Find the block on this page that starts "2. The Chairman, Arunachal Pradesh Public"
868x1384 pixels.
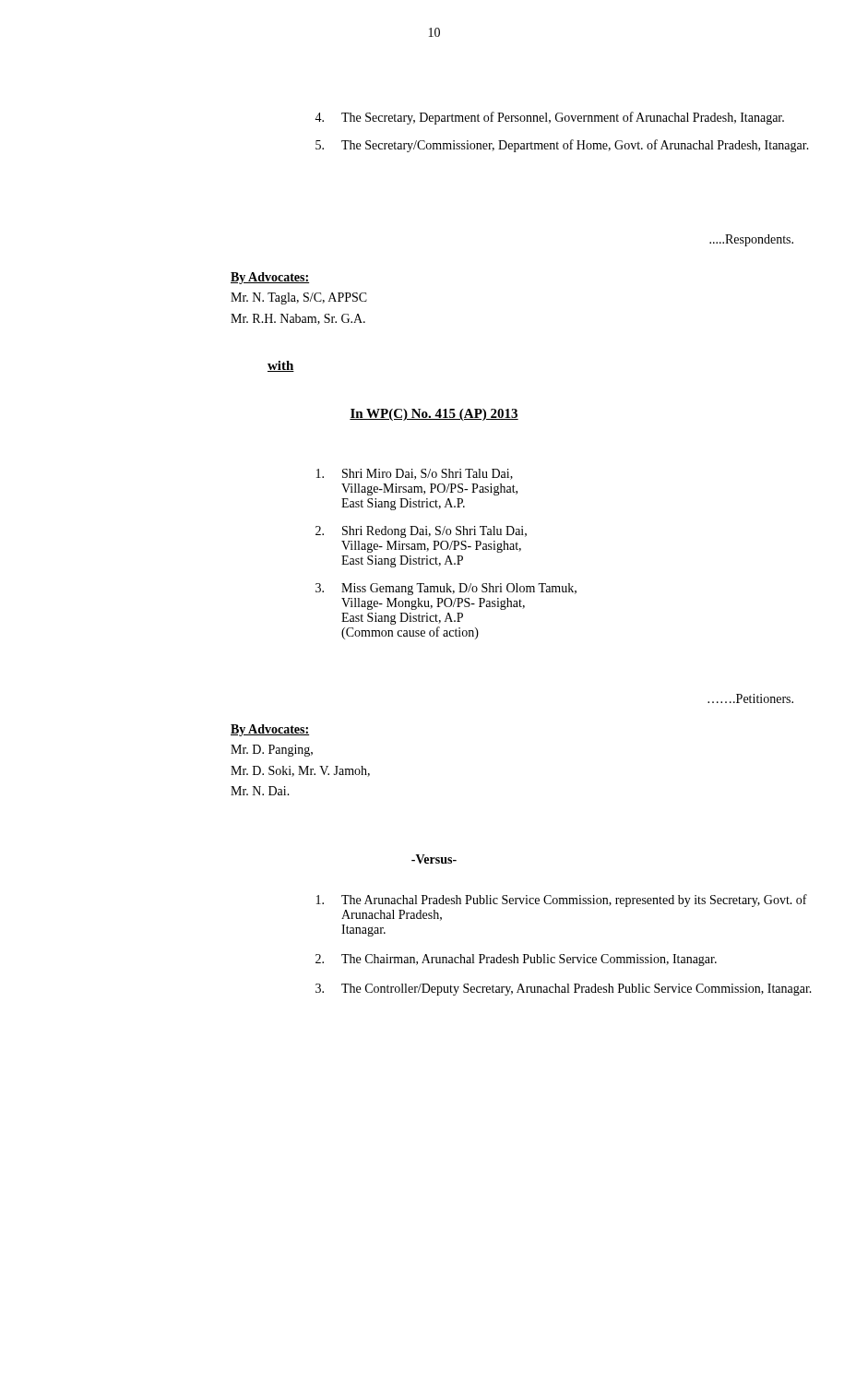[554, 960]
